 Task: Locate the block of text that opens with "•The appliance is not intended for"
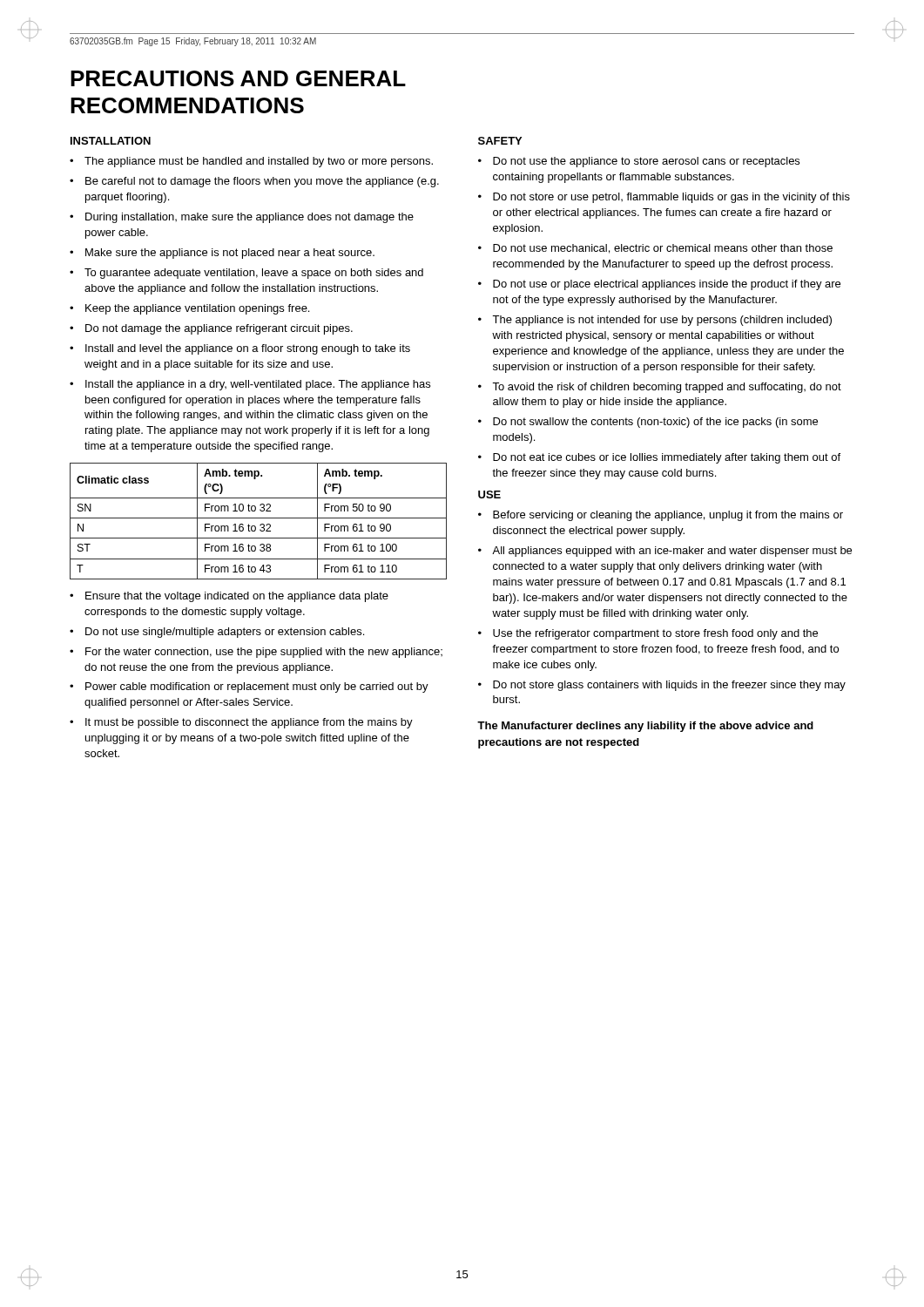click(x=666, y=343)
